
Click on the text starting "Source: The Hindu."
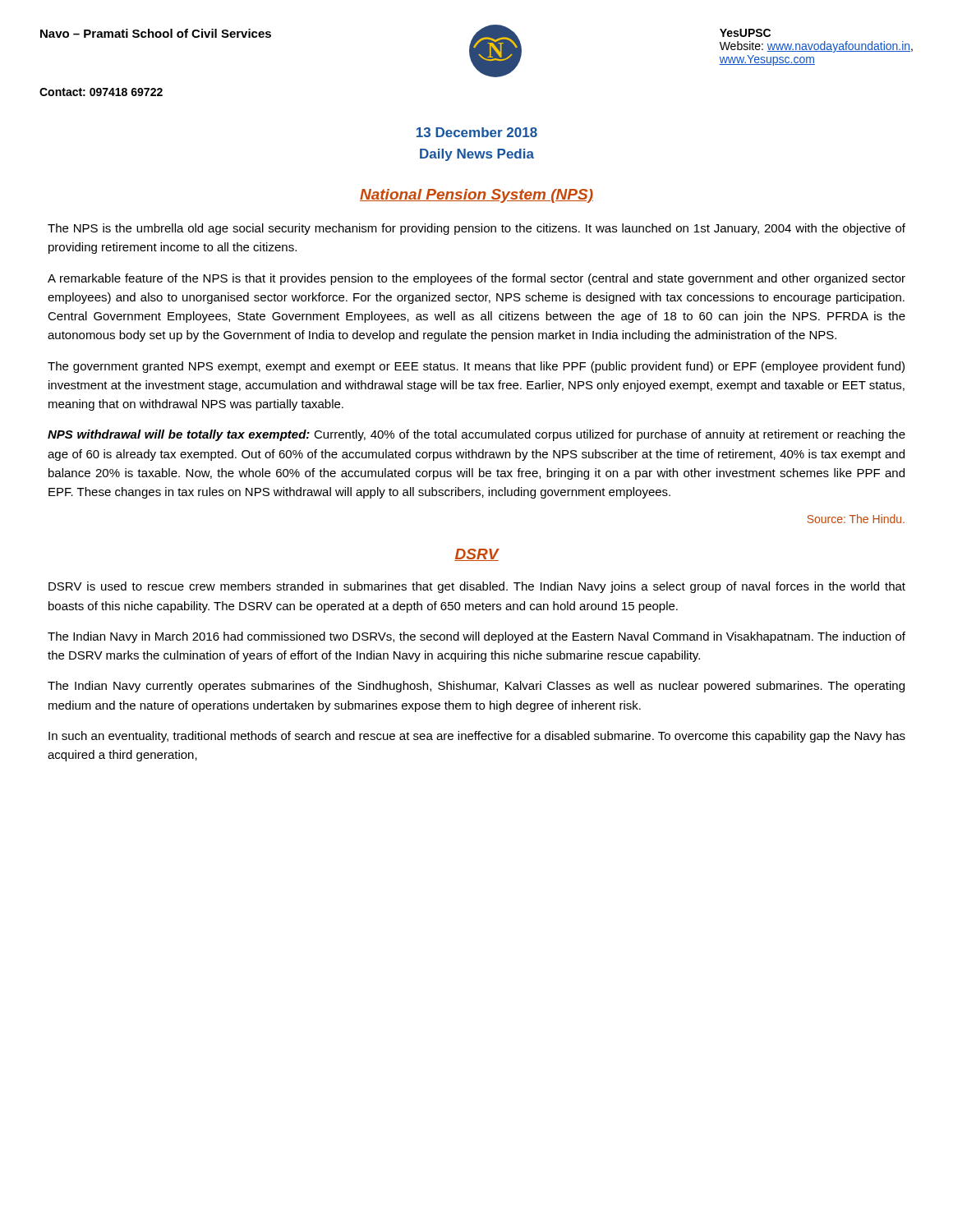pos(856,519)
